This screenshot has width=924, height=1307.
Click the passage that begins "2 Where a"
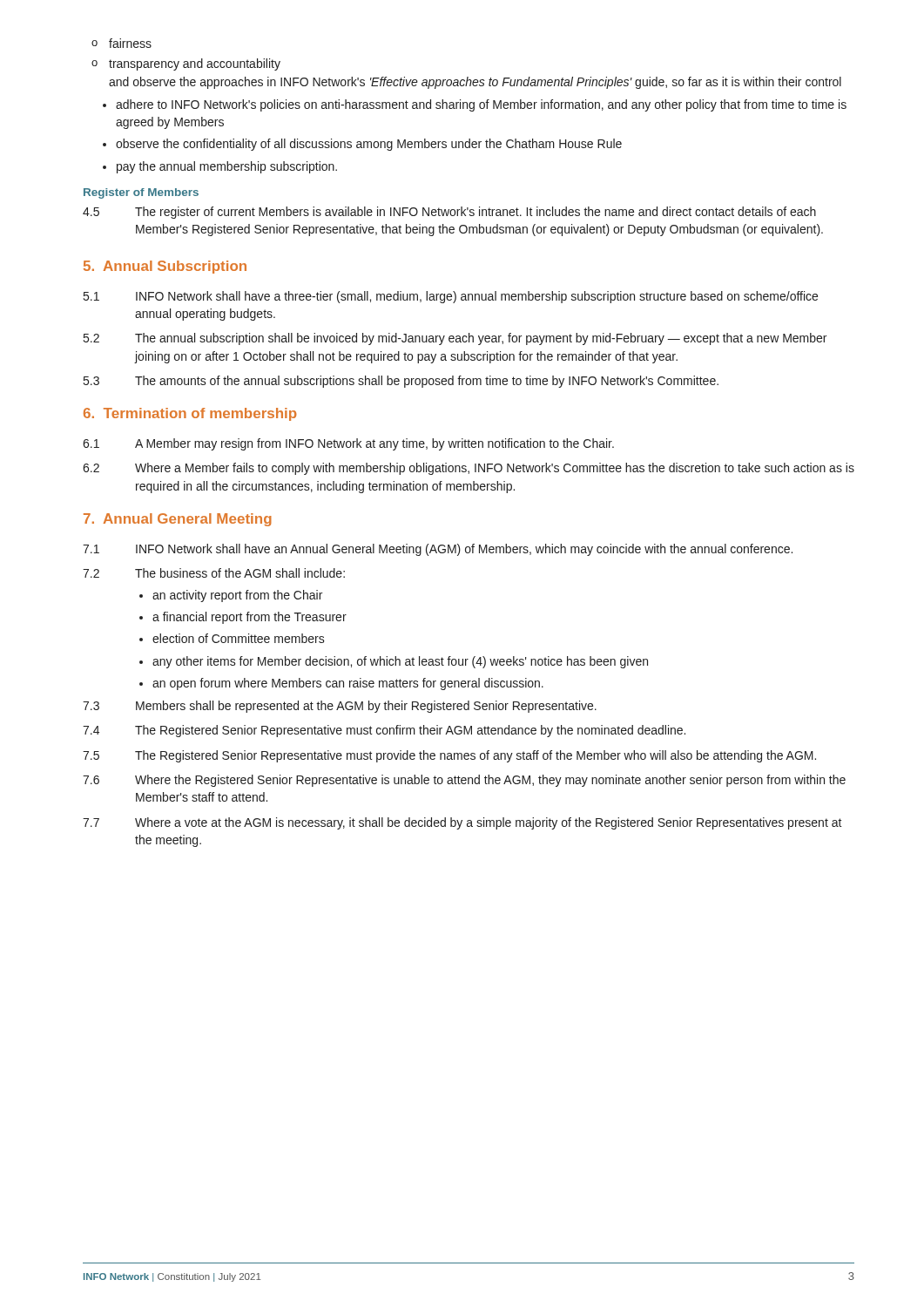pos(469,477)
